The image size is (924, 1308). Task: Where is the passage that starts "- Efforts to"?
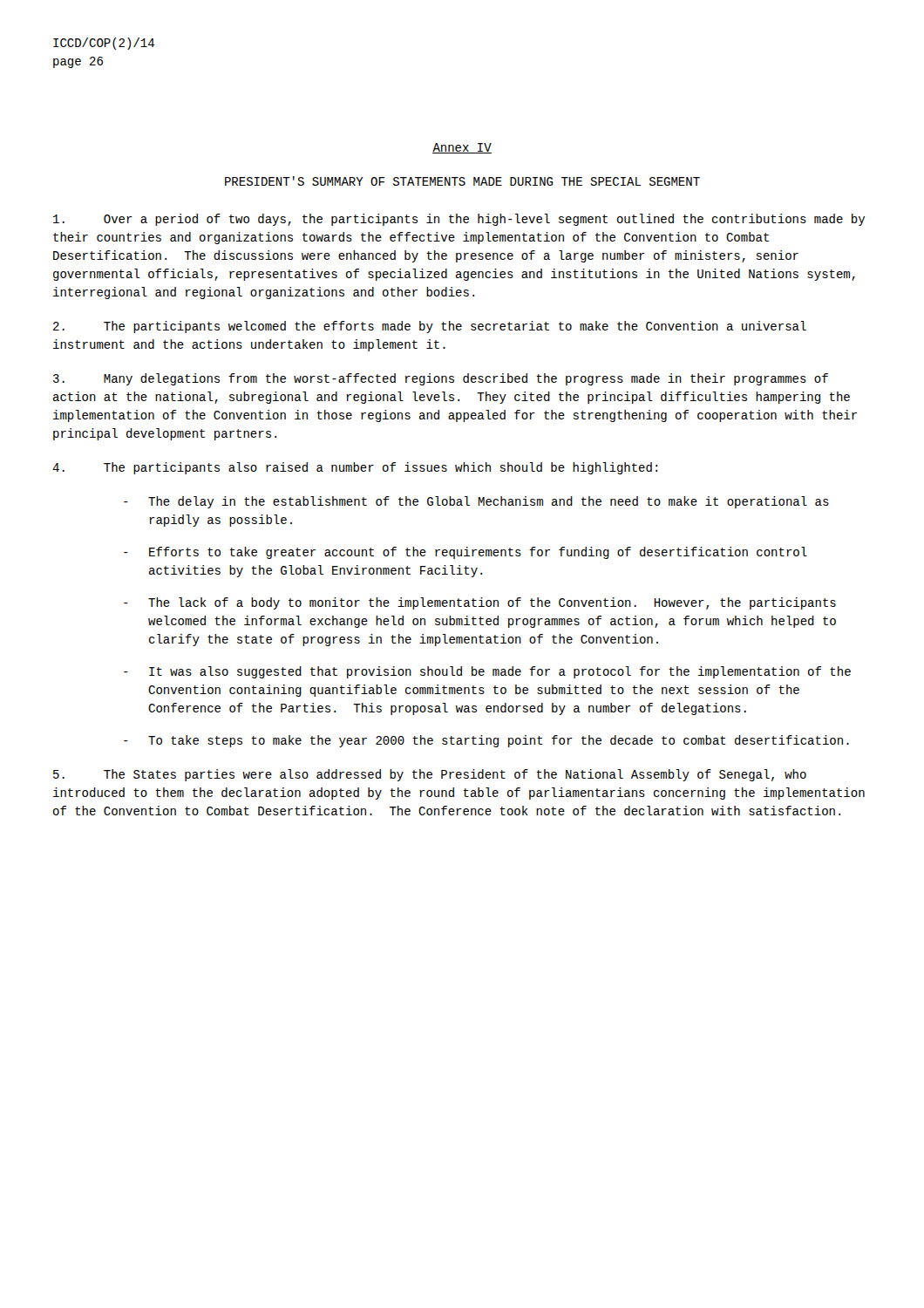click(497, 562)
